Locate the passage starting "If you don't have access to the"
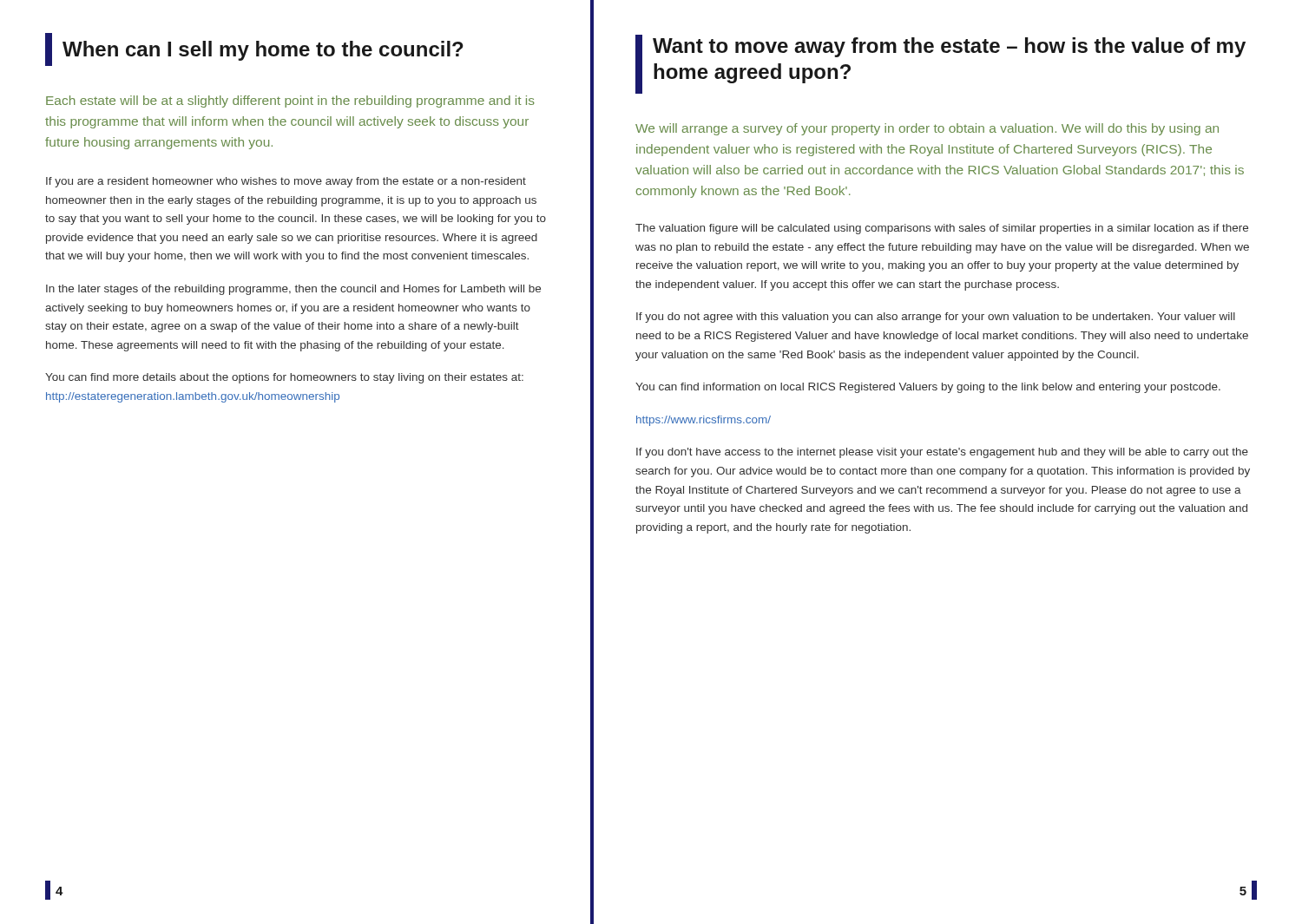Screen dimensions: 924x1302 coord(943,489)
